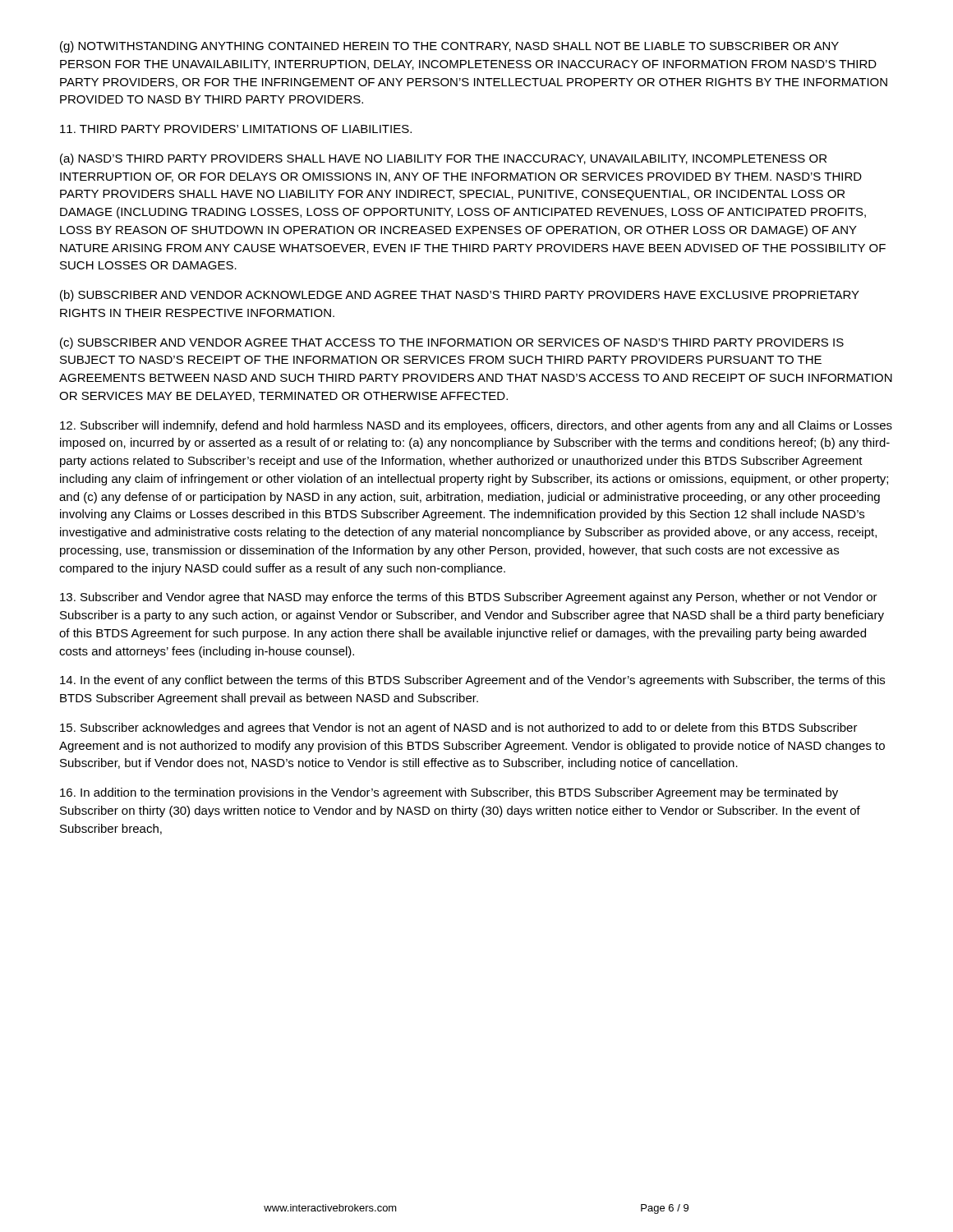This screenshot has width=953, height=1232.
Task: Click the passage that begins "(g) NOTWITHSTANDING ANYTHING CONTAINED HEREIN TO THE"
Action: tap(474, 72)
